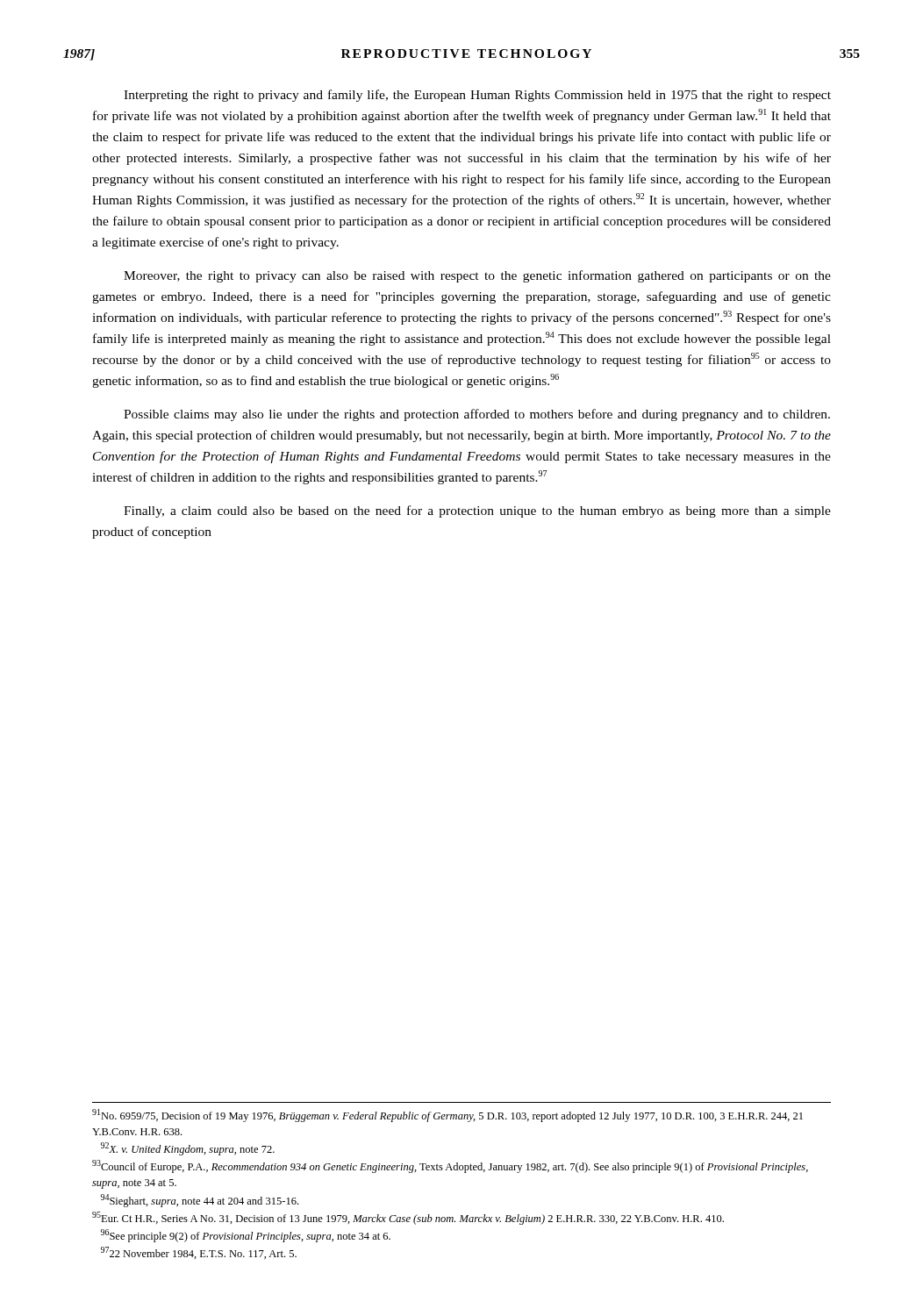Locate the block of text that opens with "Interpreting the right to"
Image resolution: width=923 pixels, height=1316 pixels.
(462, 169)
